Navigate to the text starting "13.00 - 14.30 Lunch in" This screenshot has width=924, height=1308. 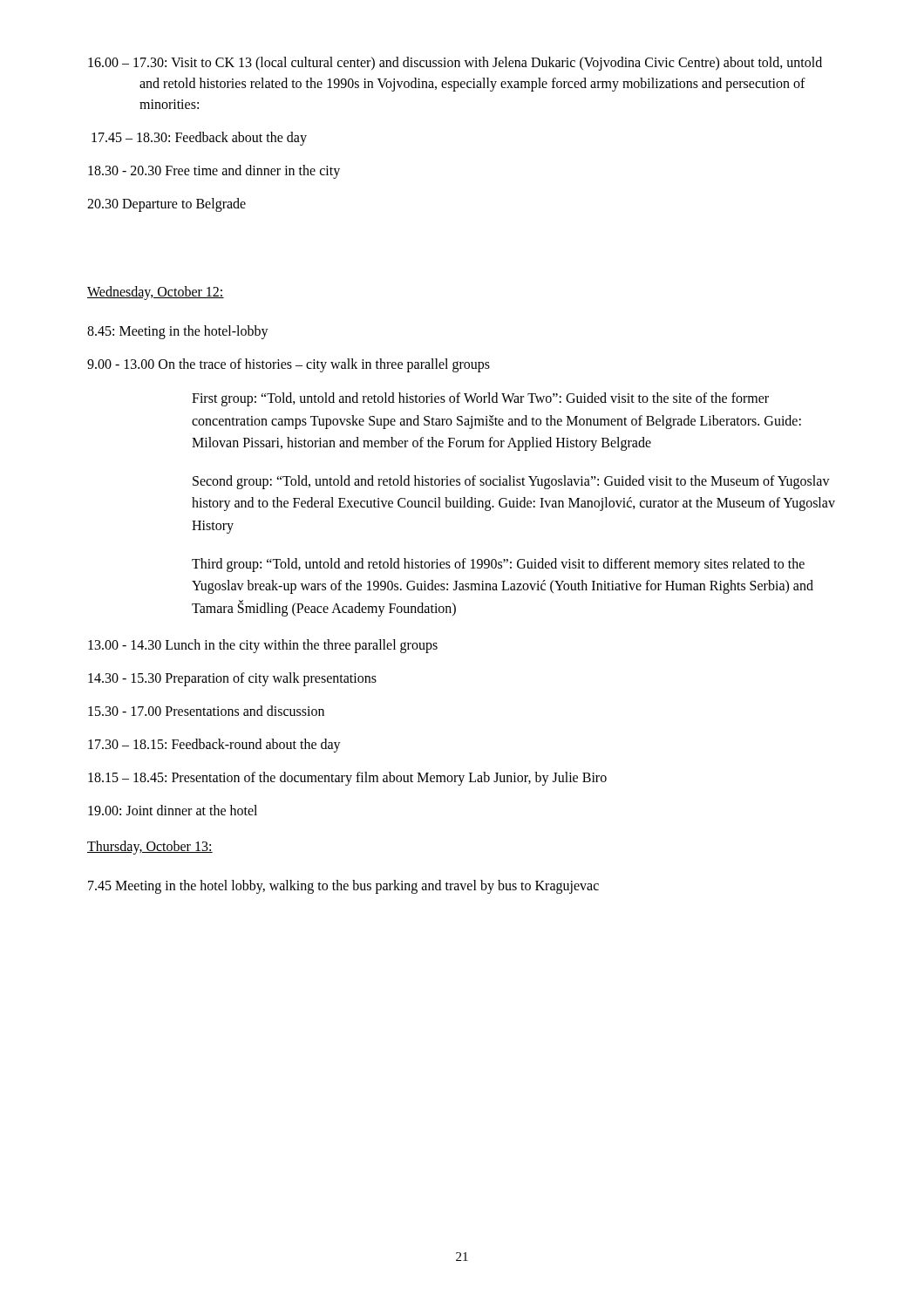[262, 645]
